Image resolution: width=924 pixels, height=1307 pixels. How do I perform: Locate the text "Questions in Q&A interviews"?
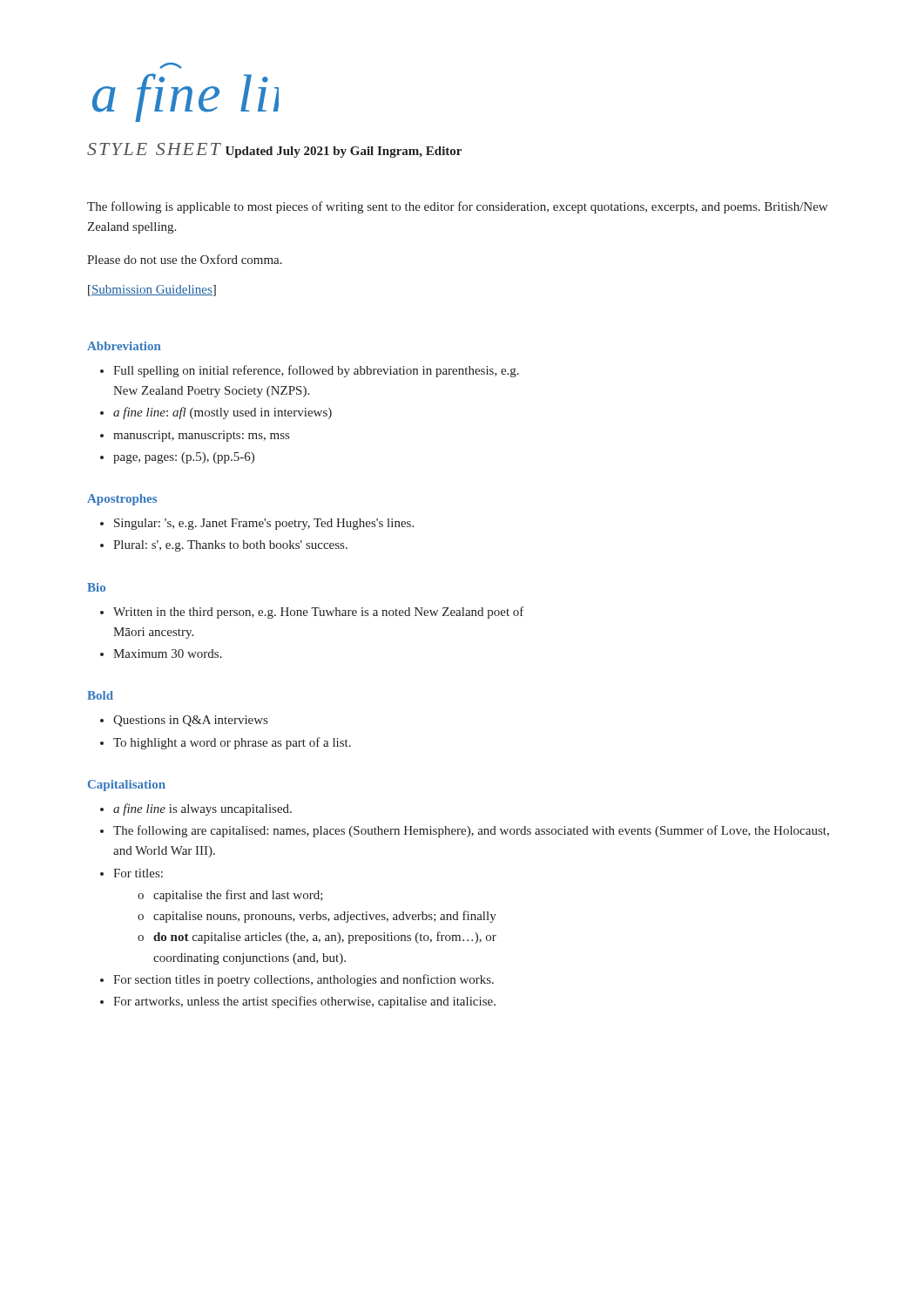(191, 720)
